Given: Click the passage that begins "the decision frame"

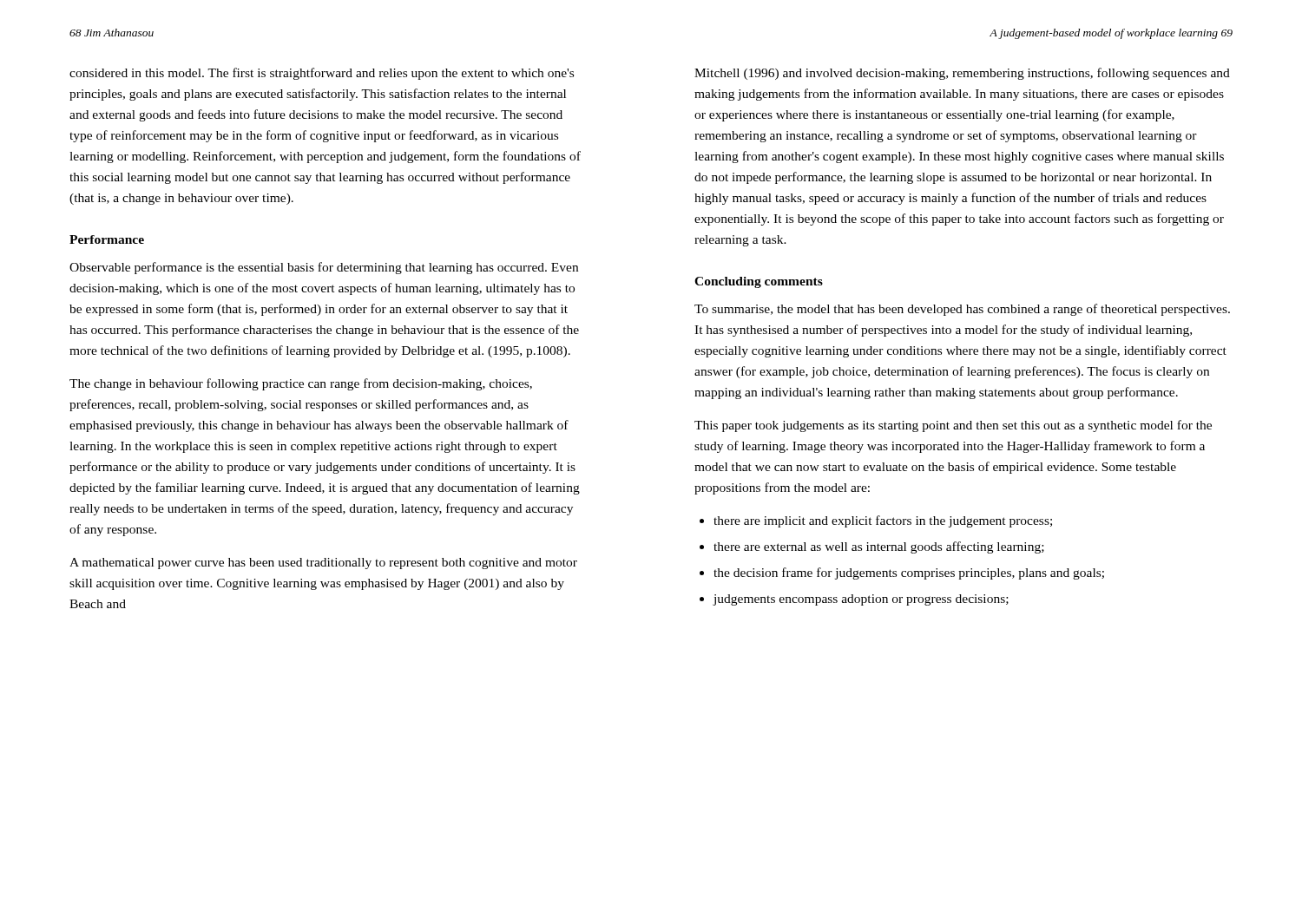Looking at the screenshot, I should pos(909,572).
